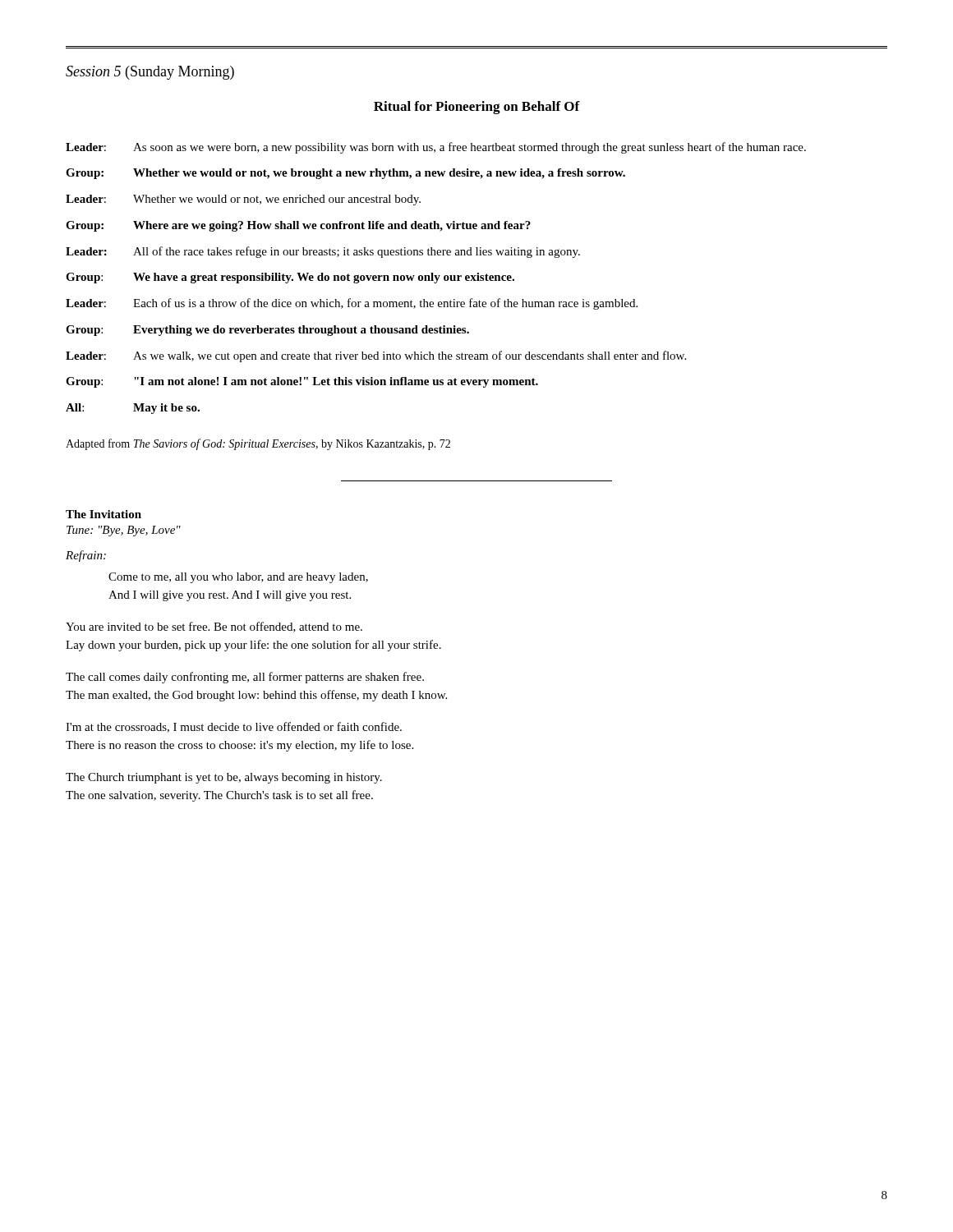Click the passage that begins "Leader: Whether we would or"
Viewport: 953px width, 1232px height.
click(x=243, y=200)
